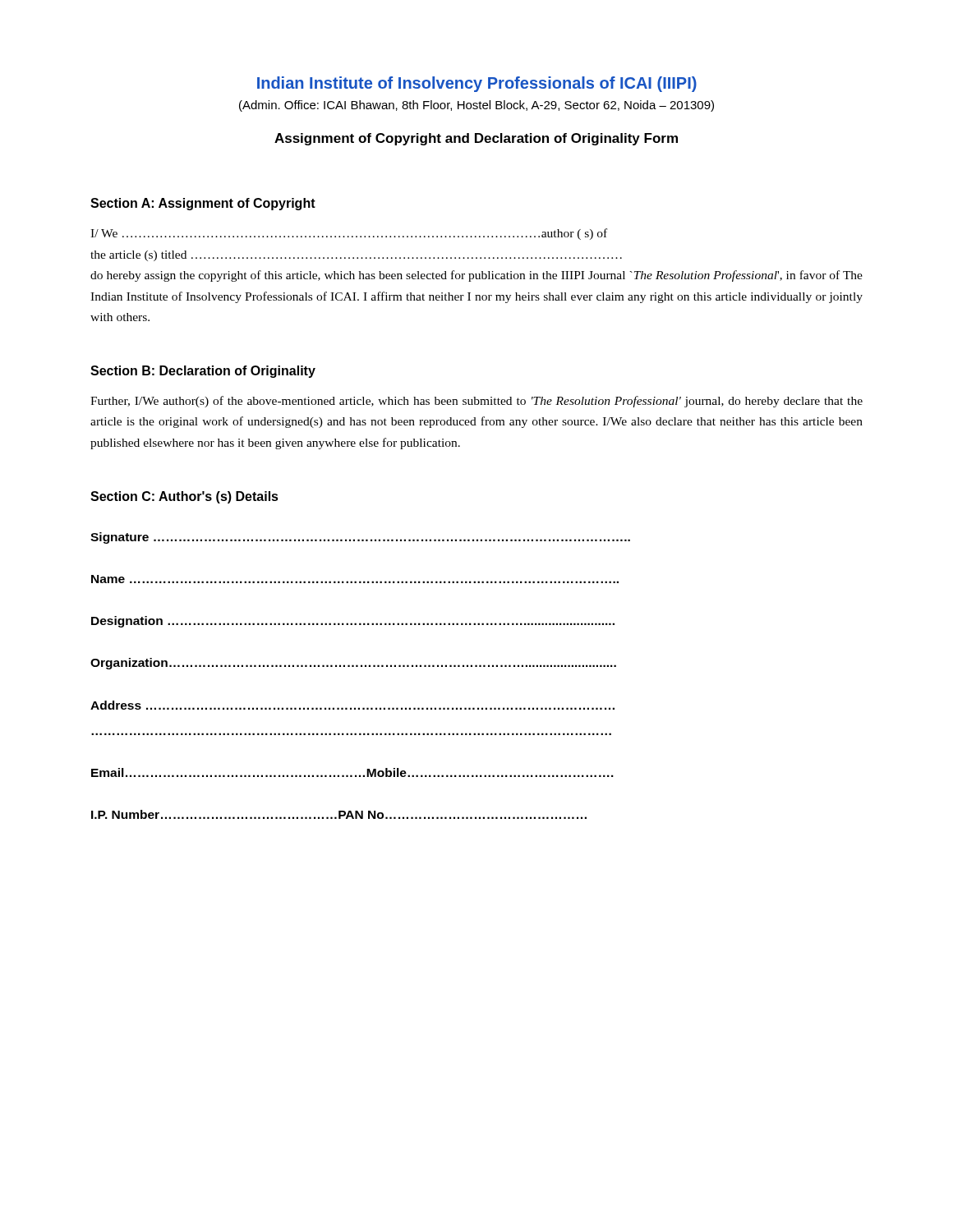Select the text starting "Section C: Author's (s) Details"

184,496
